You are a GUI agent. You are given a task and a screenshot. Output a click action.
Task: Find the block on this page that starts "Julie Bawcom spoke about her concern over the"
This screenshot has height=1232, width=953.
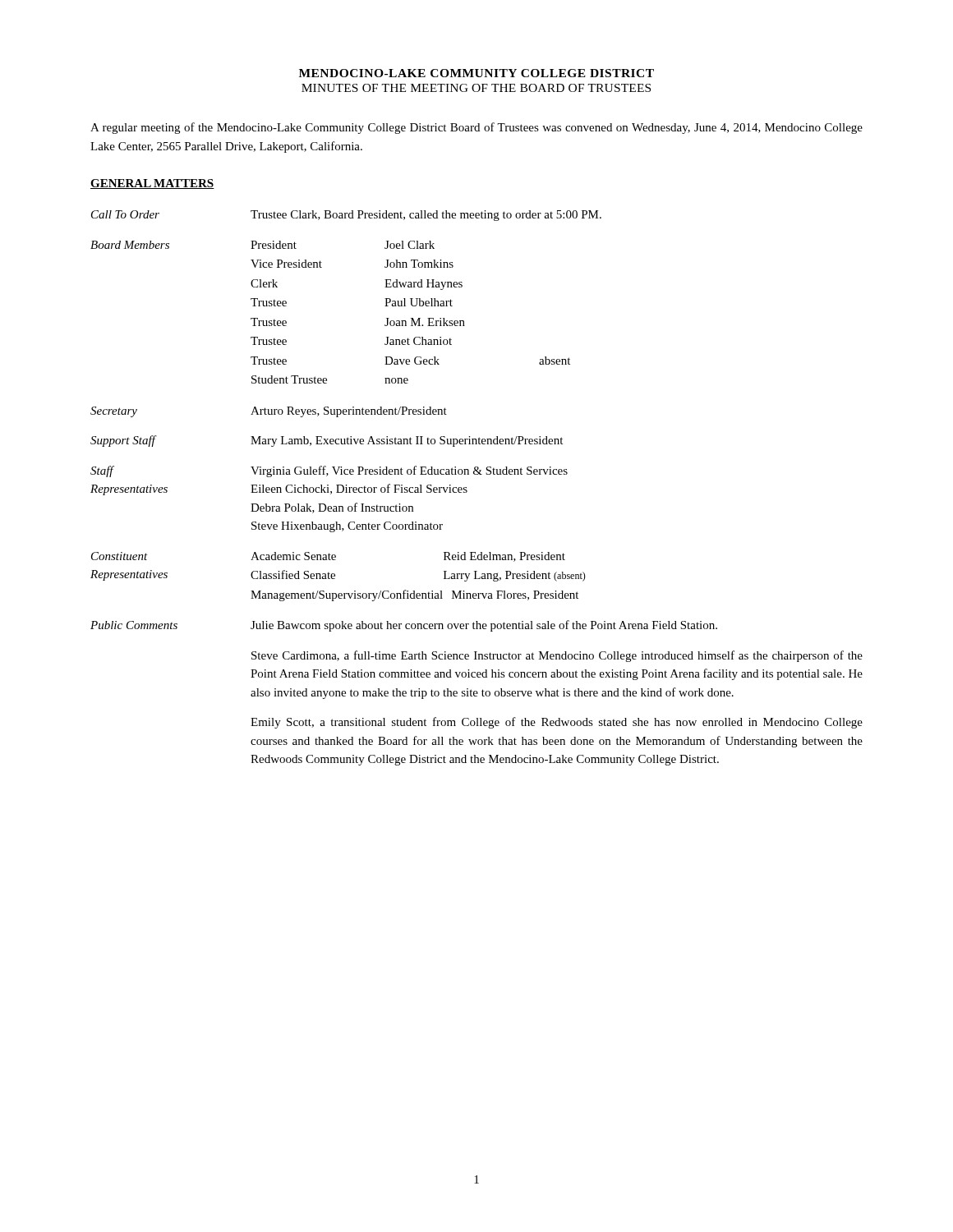tap(557, 692)
